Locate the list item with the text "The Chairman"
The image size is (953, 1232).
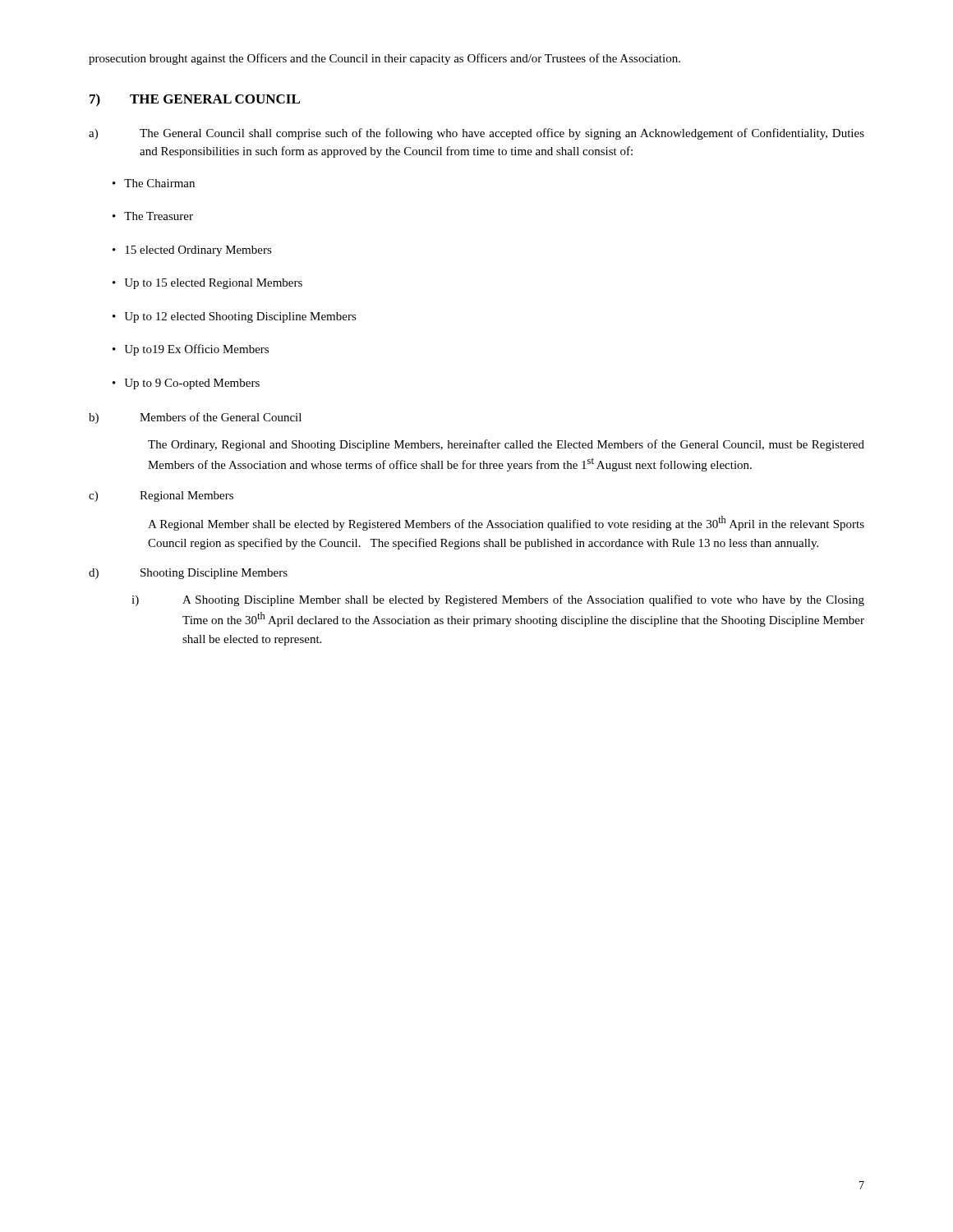(x=154, y=183)
